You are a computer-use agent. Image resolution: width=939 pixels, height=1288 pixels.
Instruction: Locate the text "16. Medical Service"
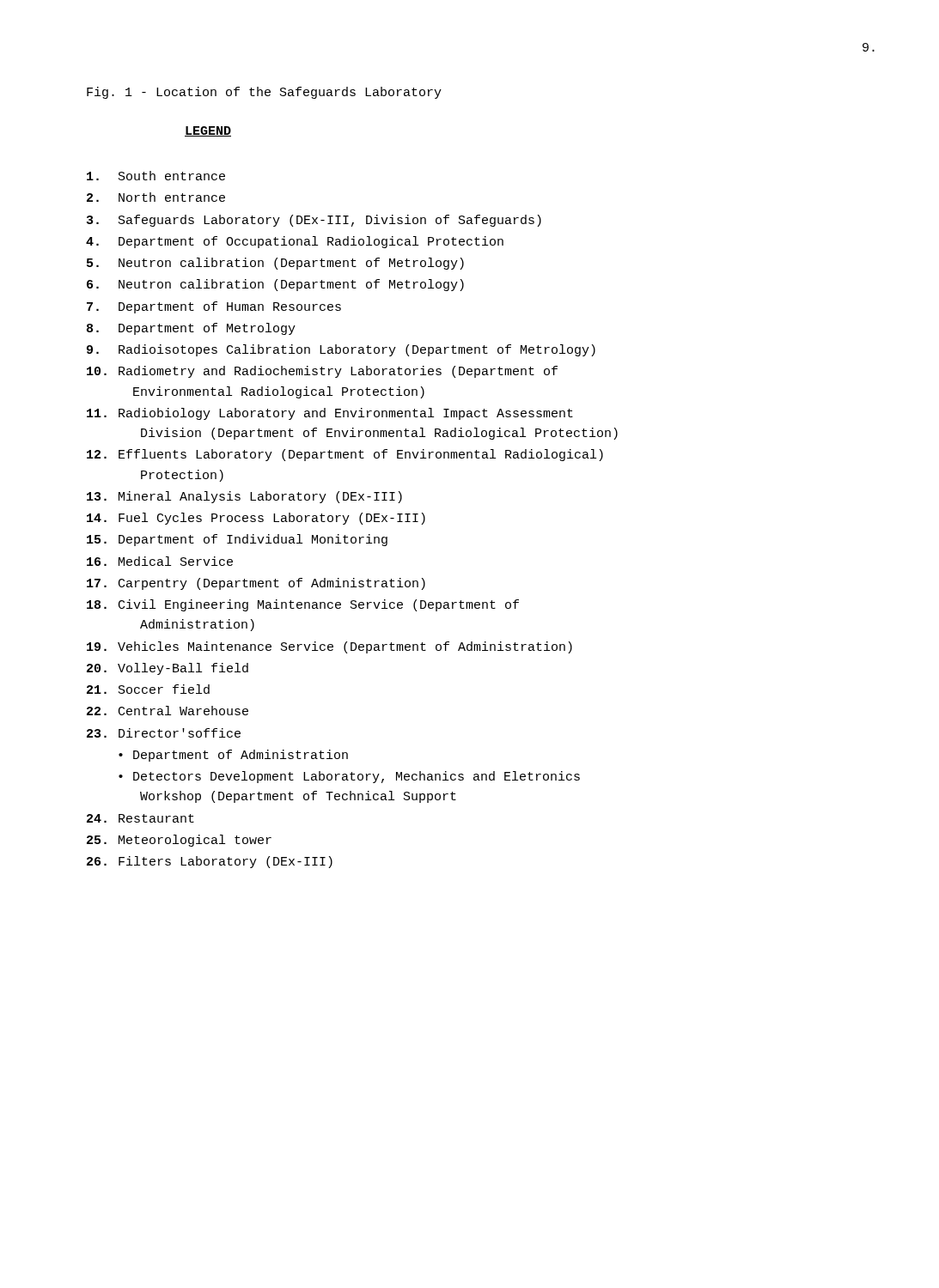[x=160, y=563]
